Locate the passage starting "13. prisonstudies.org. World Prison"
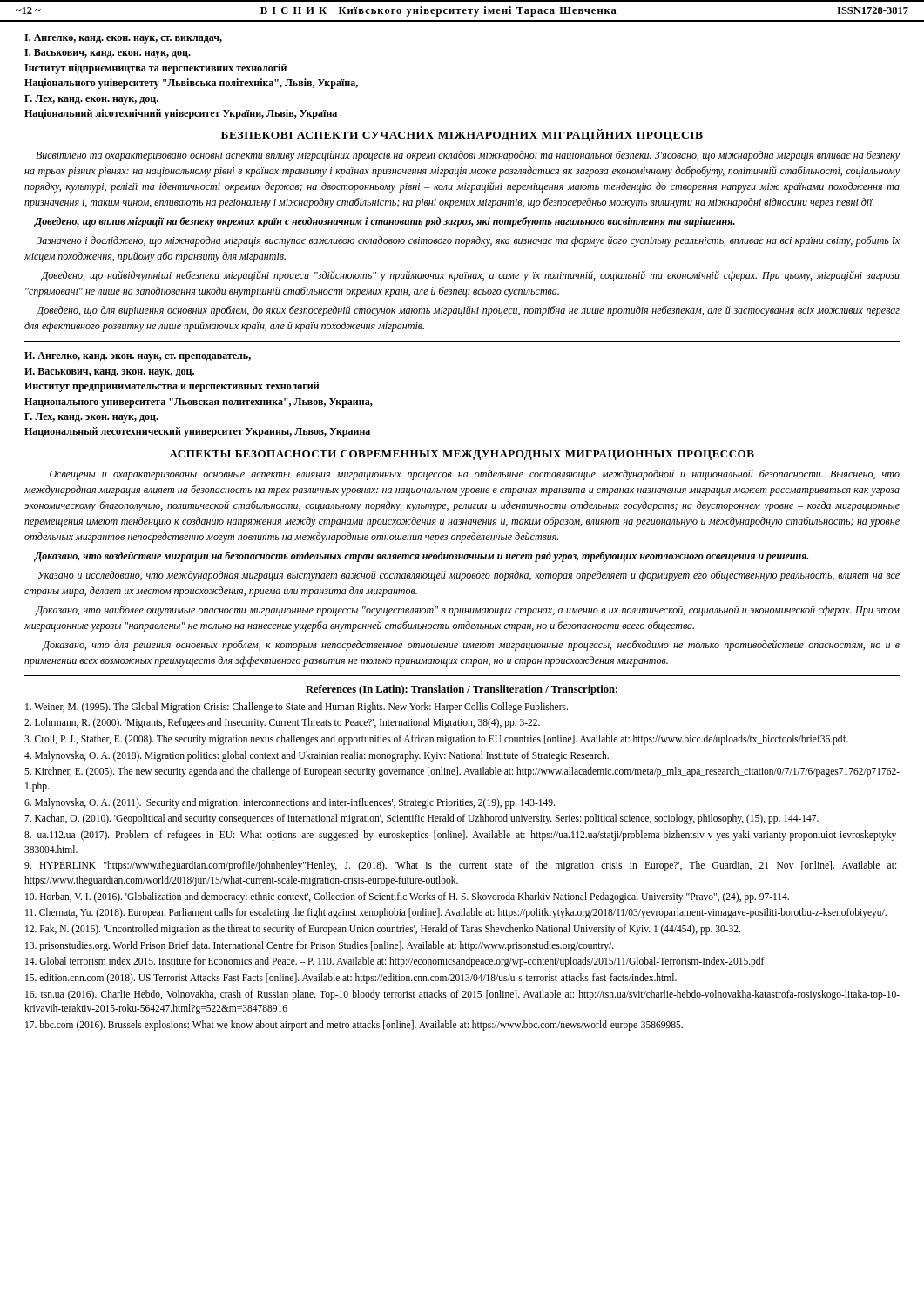924x1307 pixels. (462, 945)
